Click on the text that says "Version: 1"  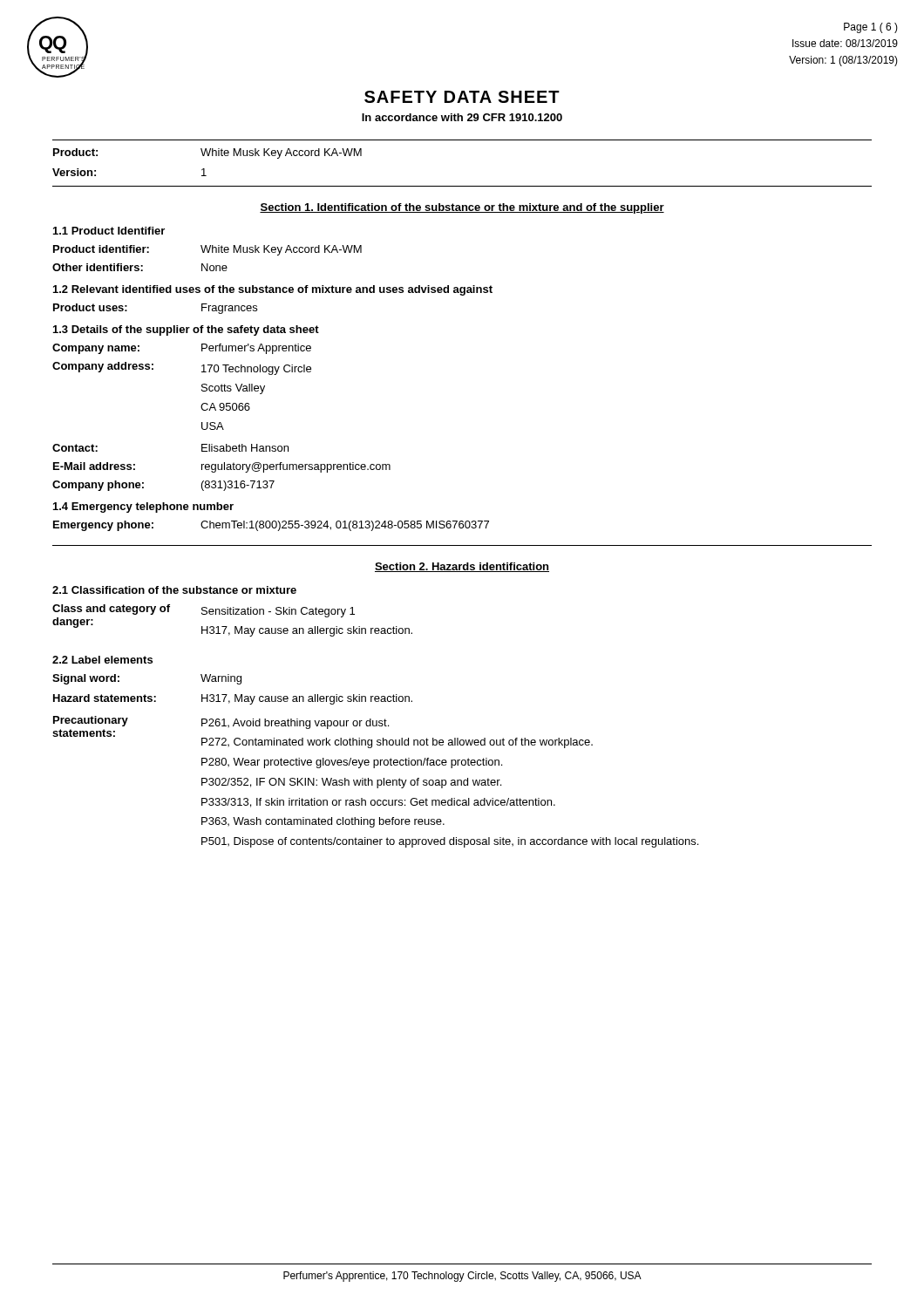[73, 172]
